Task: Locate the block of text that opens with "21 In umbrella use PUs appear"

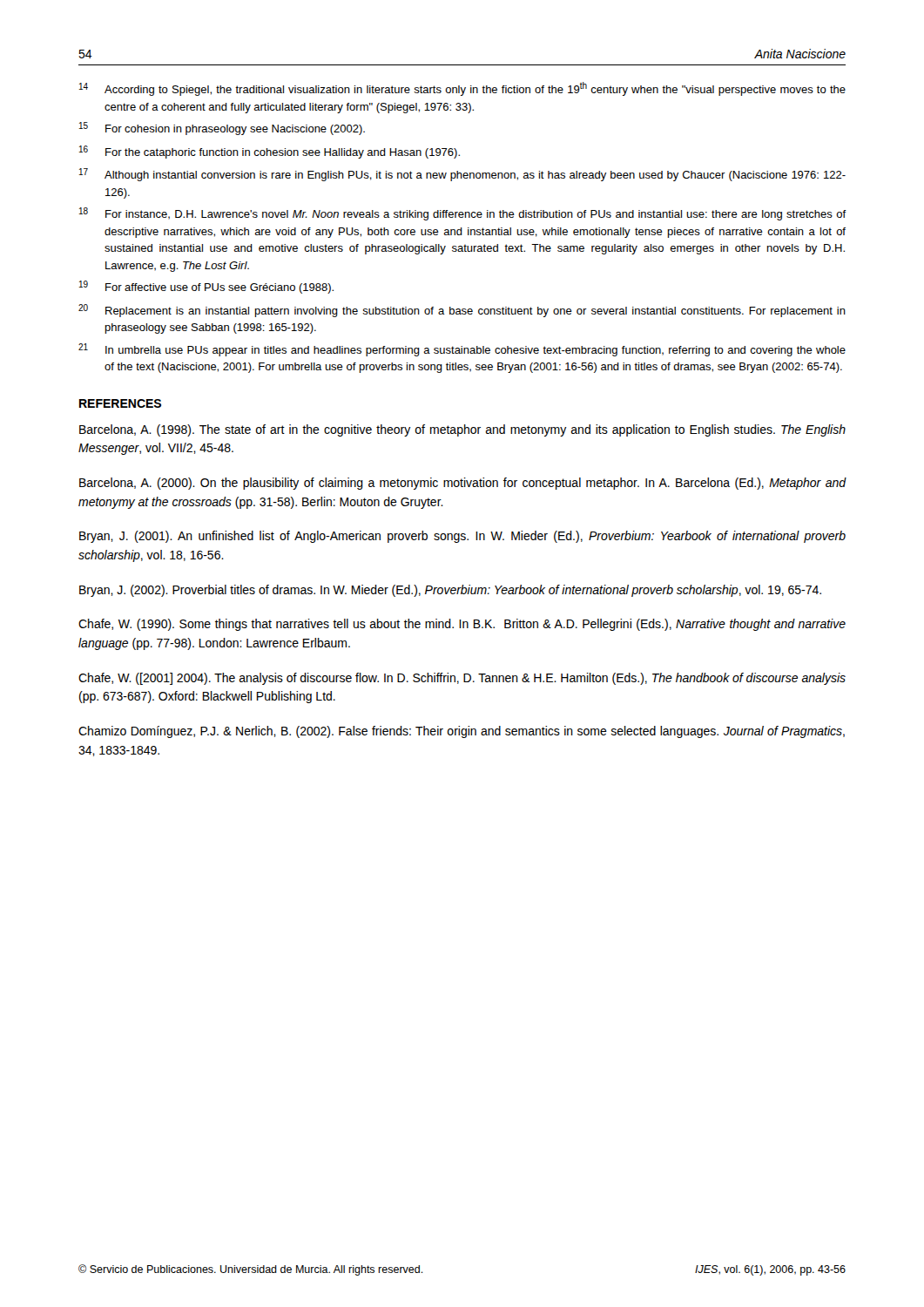Action: click(462, 358)
